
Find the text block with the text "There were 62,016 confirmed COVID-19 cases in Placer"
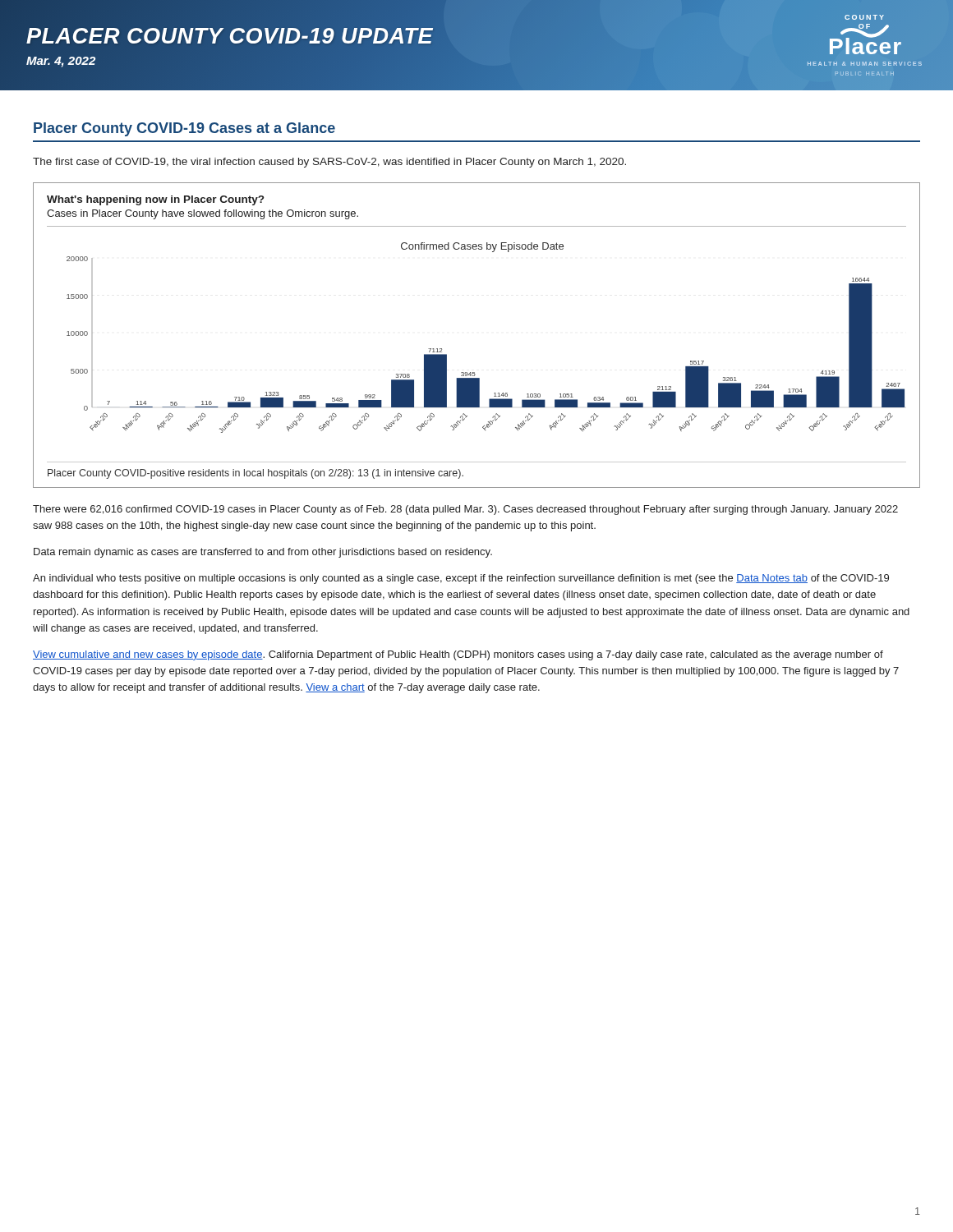466,517
